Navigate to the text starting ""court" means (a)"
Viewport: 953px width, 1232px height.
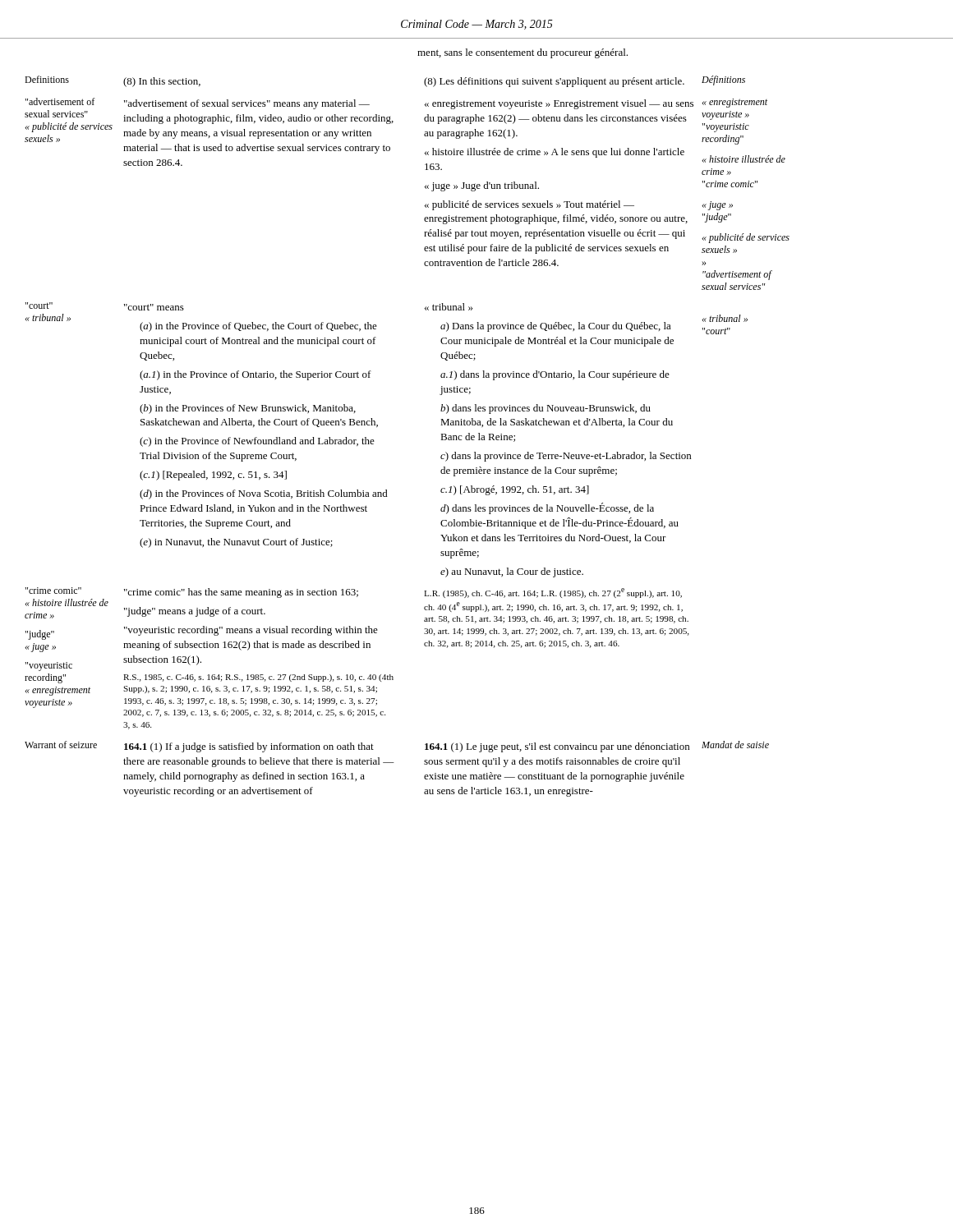click(x=259, y=425)
